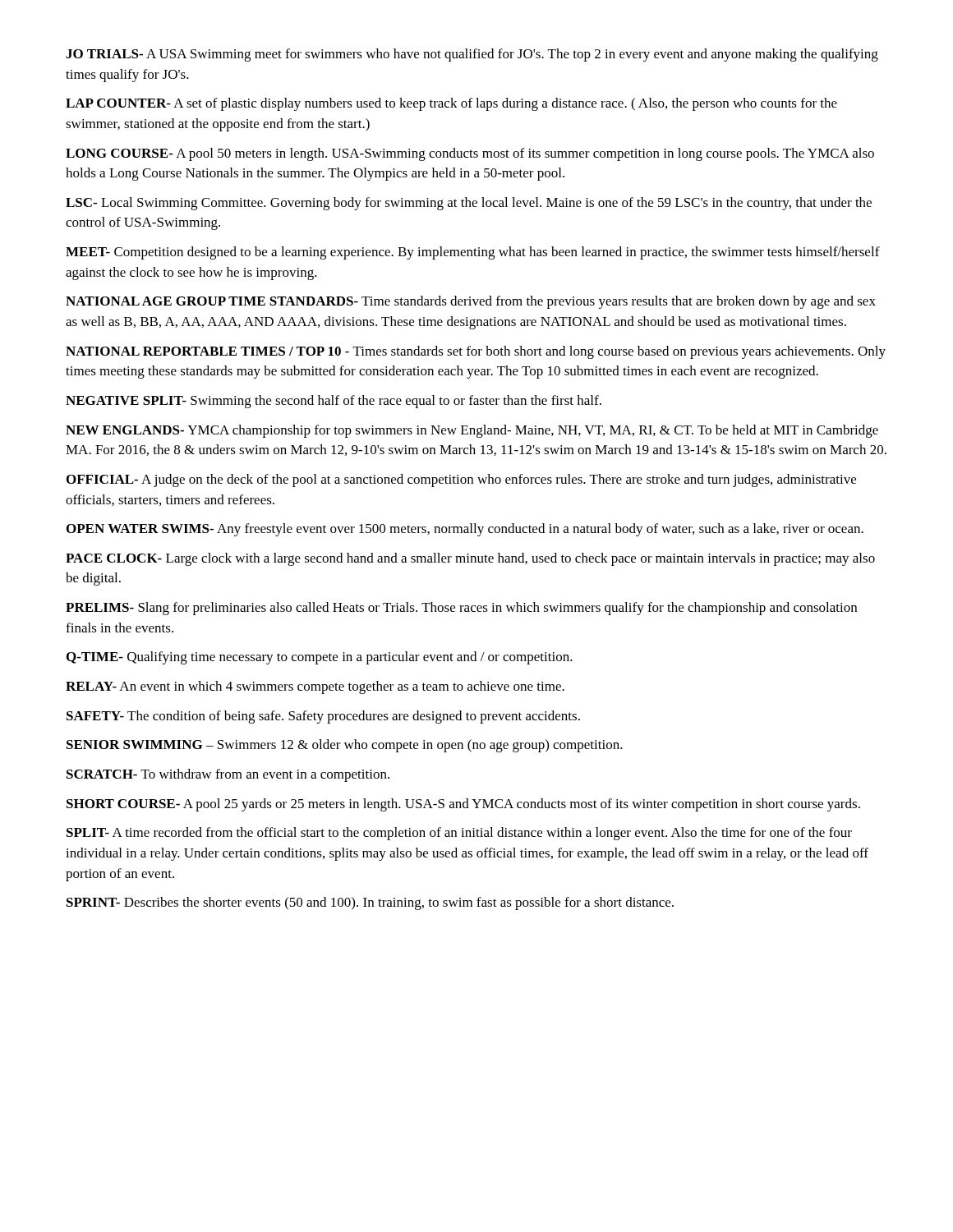Click on the text block that reads "SPRINT- Describes the shorter events (50 and 100)."
The image size is (953, 1232).
pyautogui.click(x=370, y=902)
